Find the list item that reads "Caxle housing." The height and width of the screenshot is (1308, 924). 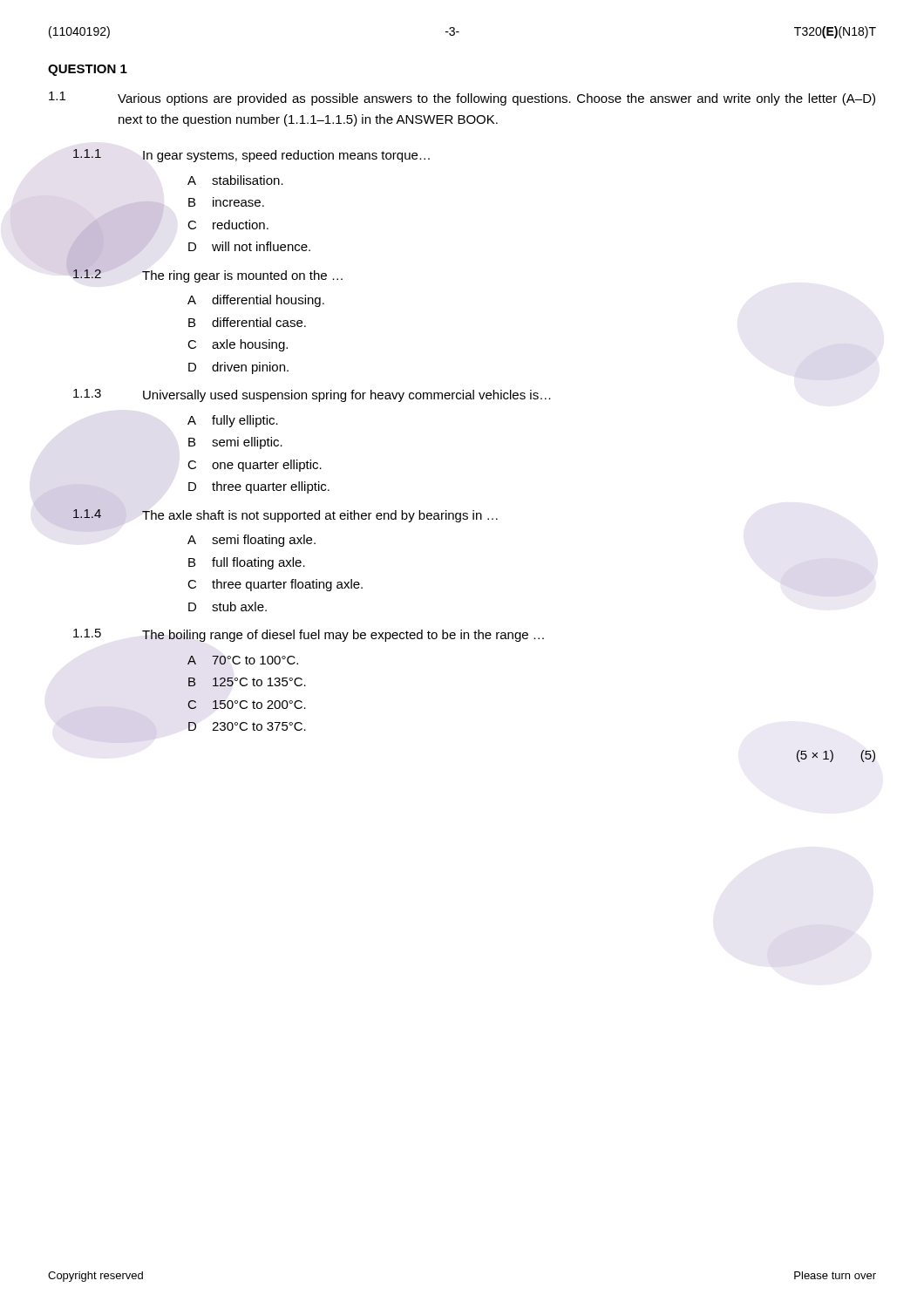coord(238,345)
